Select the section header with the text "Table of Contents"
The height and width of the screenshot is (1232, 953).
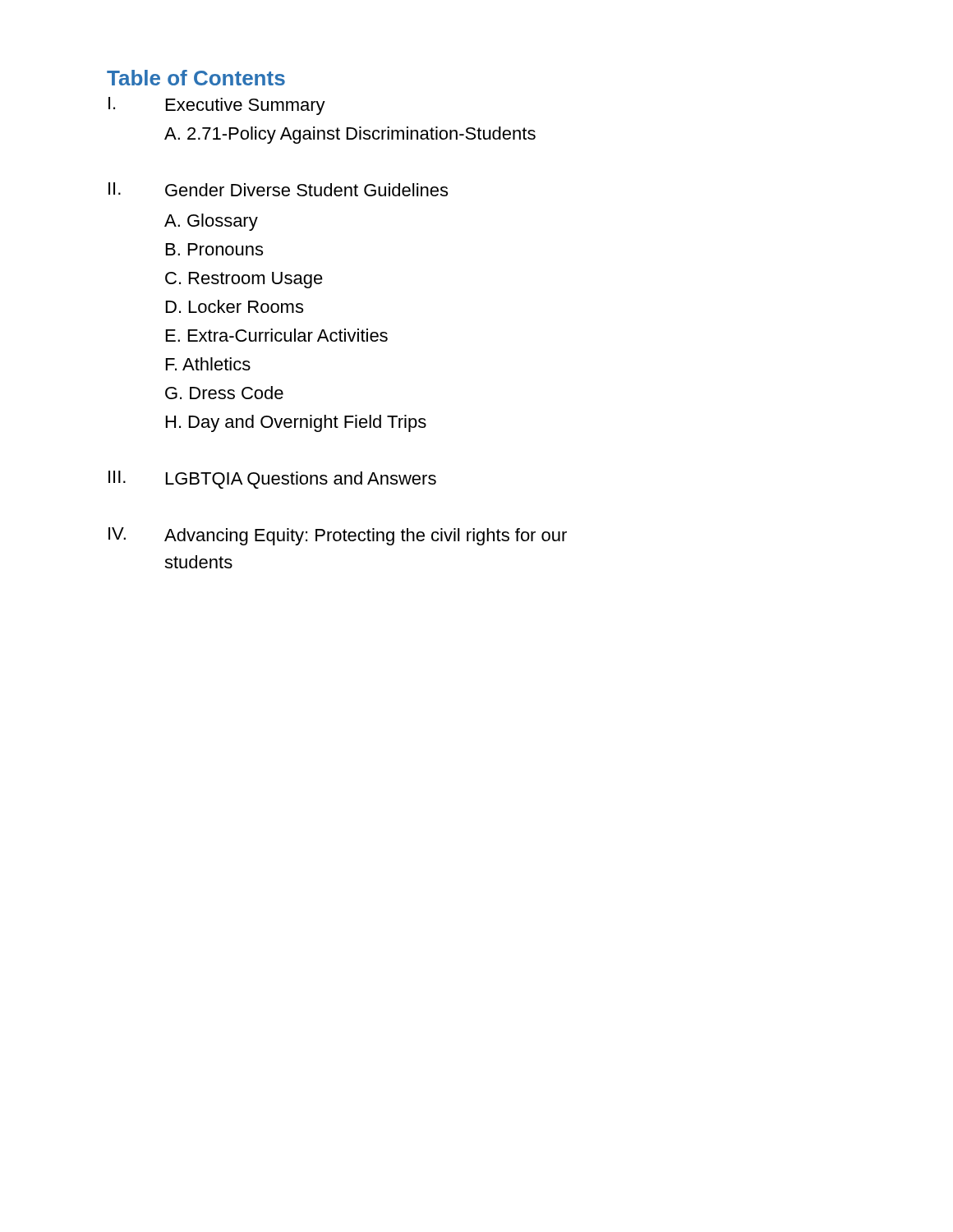tap(196, 78)
